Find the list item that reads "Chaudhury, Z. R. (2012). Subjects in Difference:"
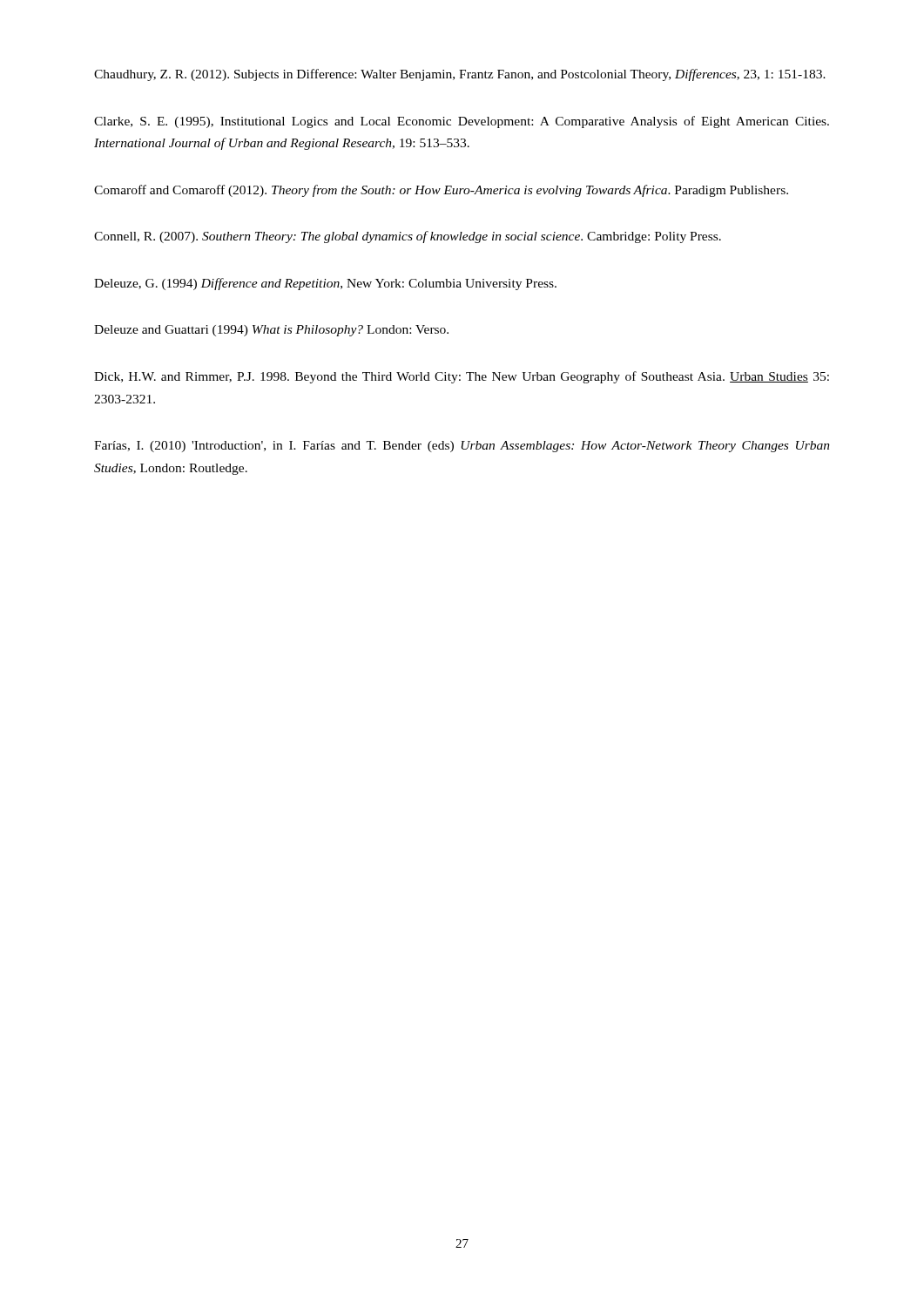 460,74
